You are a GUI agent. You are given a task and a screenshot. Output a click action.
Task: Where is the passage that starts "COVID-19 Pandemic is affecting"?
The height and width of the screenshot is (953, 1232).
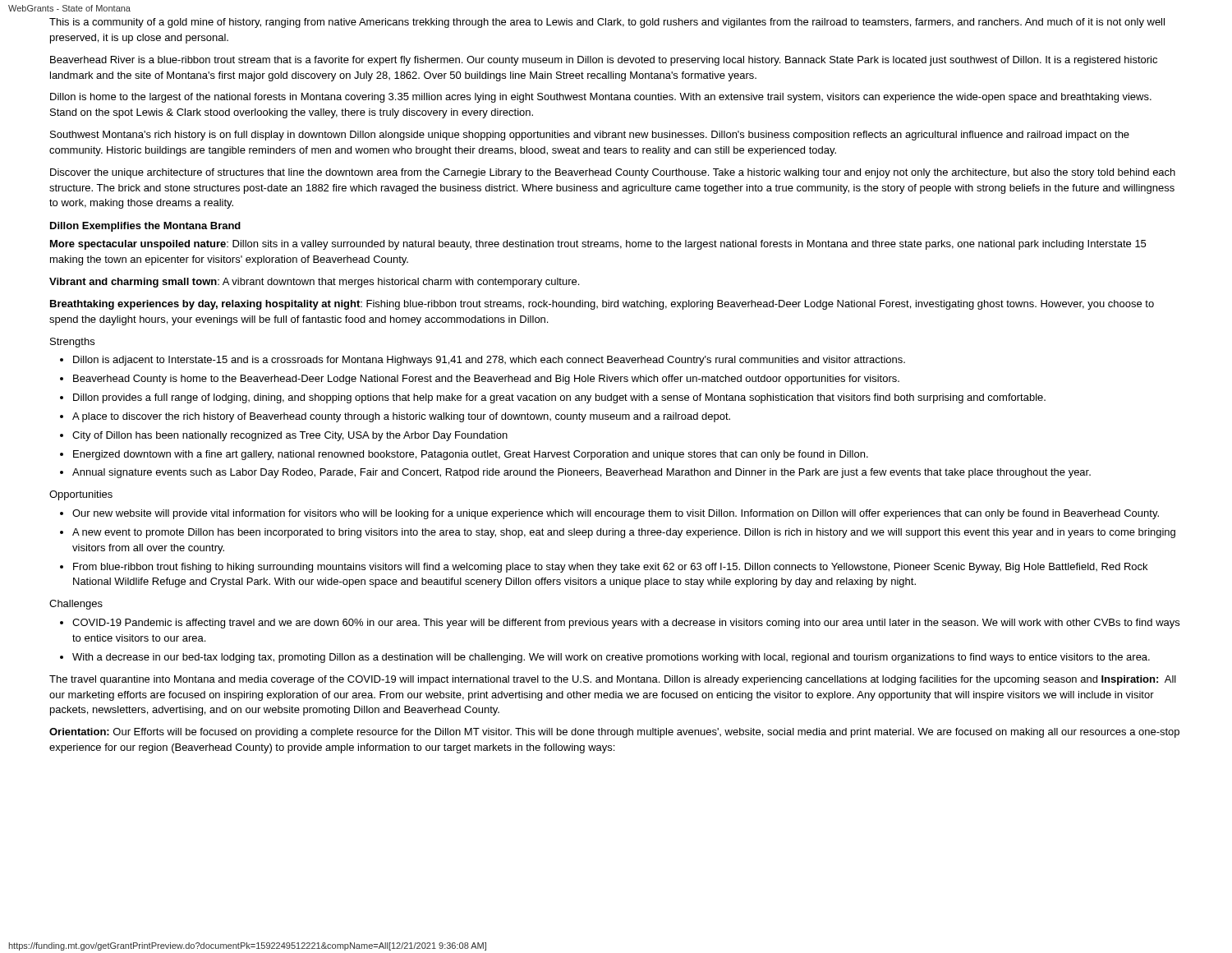pos(626,630)
